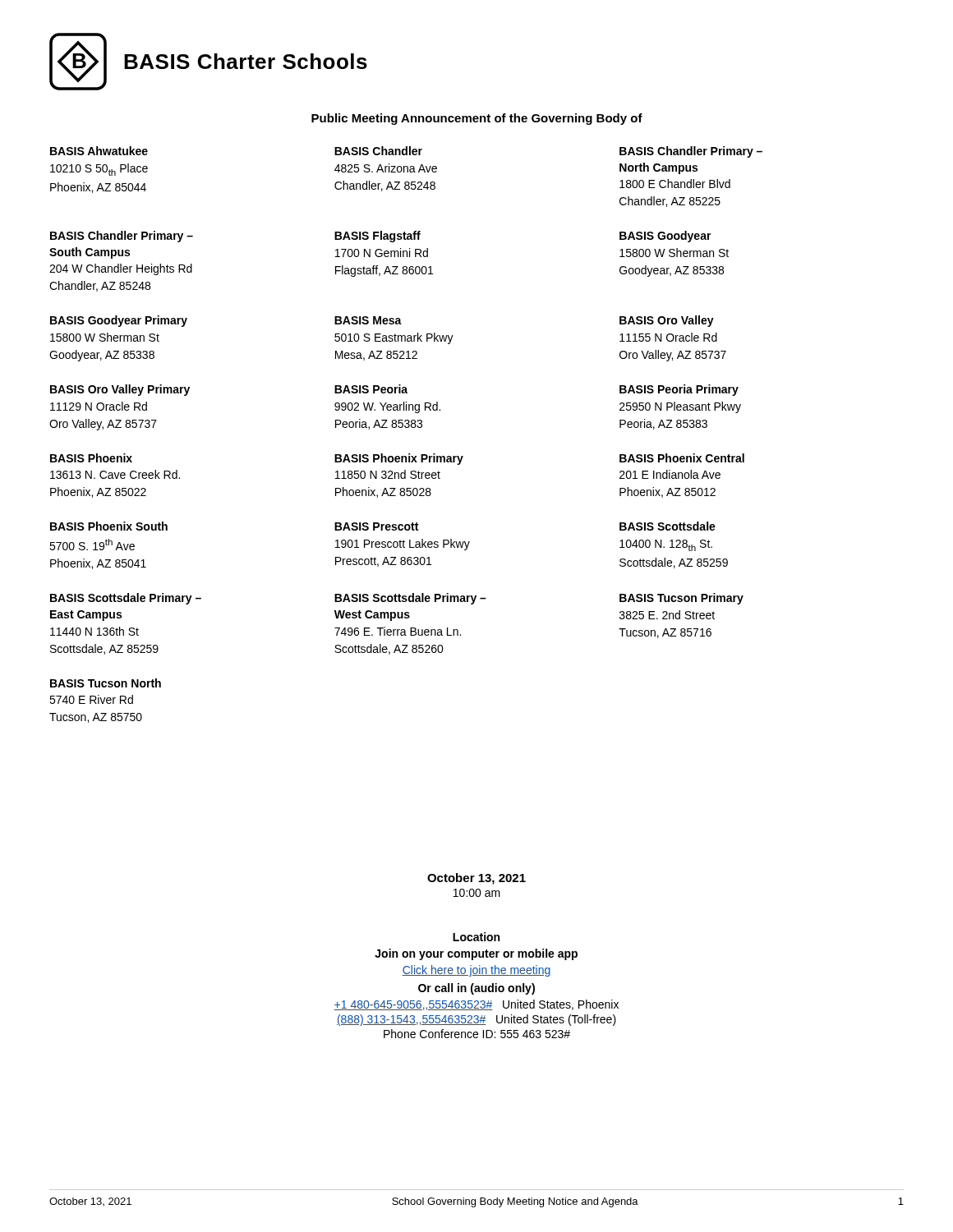Click the passage that begins "BASIS Scottsdale 10400"
This screenshot has height=1232, width=953.
point(668,526)
